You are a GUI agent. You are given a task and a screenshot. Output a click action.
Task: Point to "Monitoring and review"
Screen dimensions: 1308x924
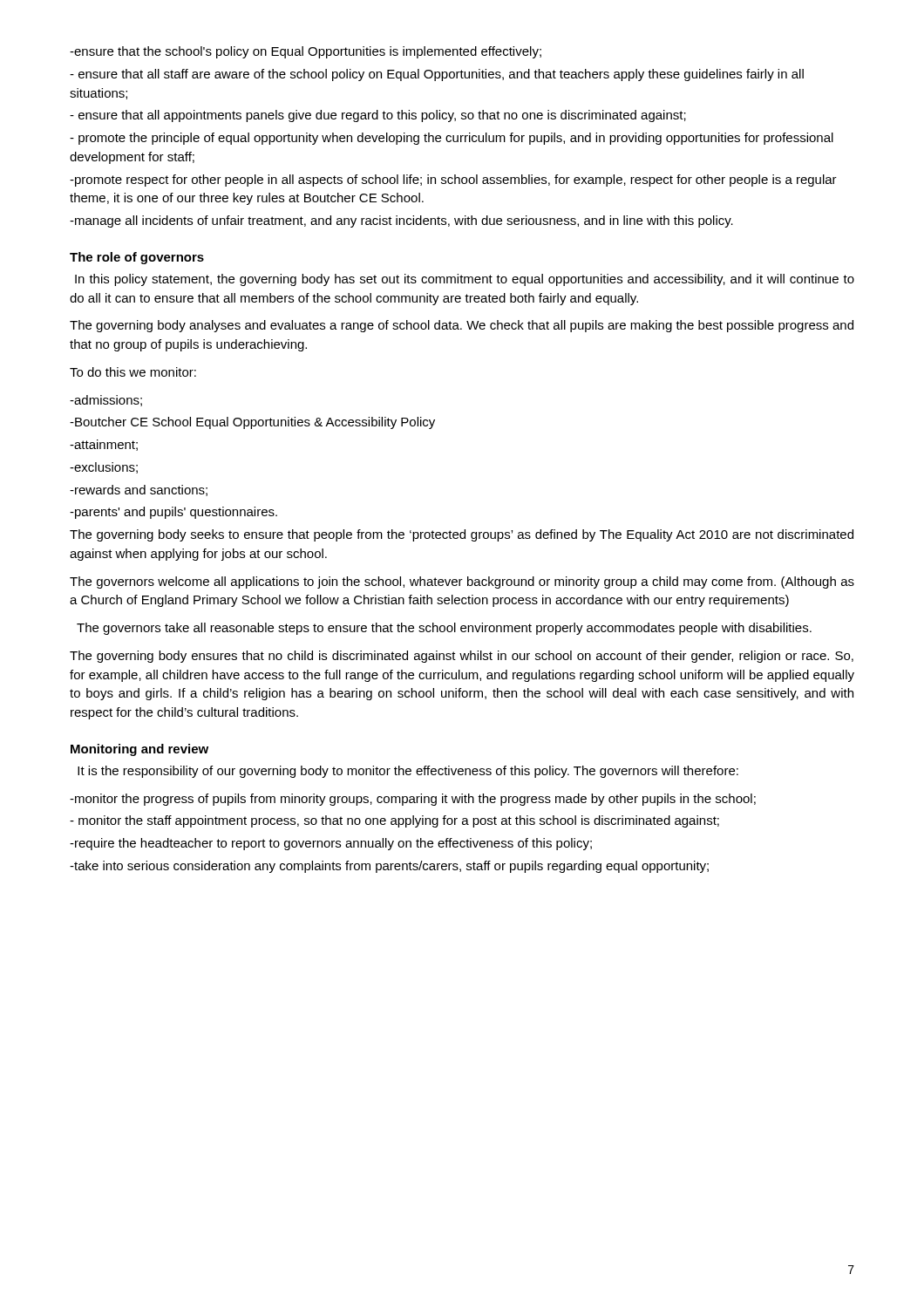tap(139, 748)
